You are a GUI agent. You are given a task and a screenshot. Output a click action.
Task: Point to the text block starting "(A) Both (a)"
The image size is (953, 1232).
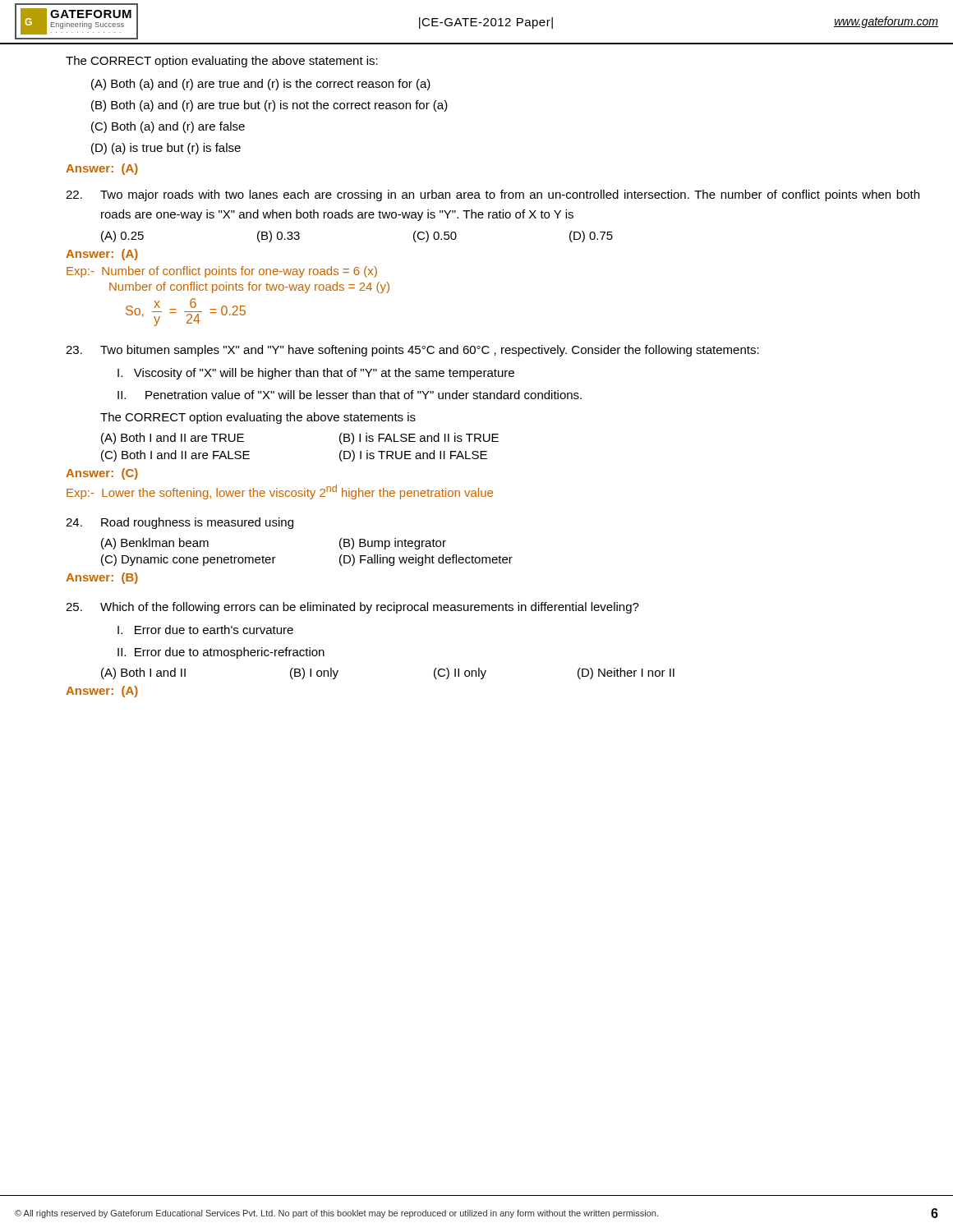click(261, 83)
